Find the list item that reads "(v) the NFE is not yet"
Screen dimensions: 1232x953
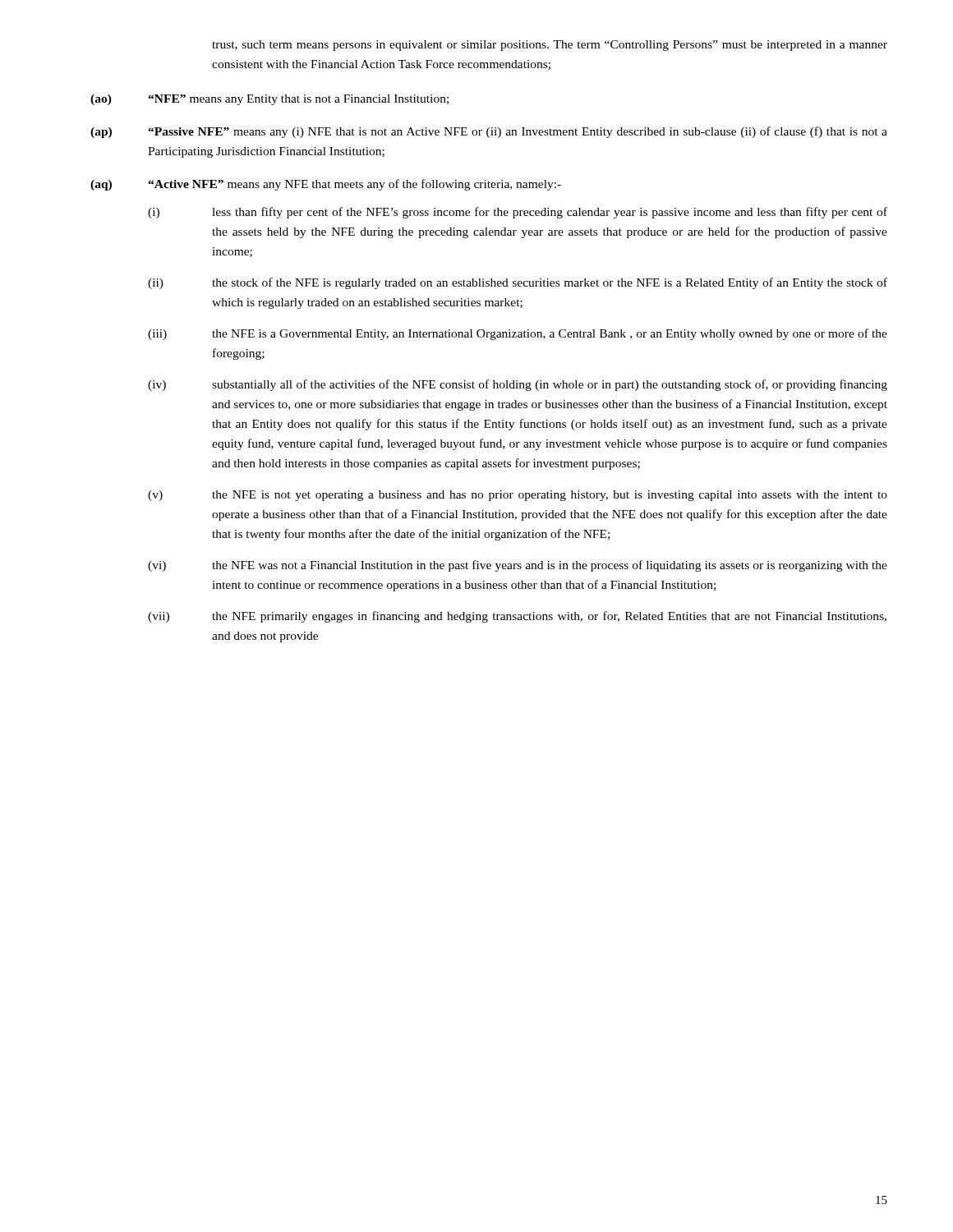pyautogui.click(x=518, y=514)
